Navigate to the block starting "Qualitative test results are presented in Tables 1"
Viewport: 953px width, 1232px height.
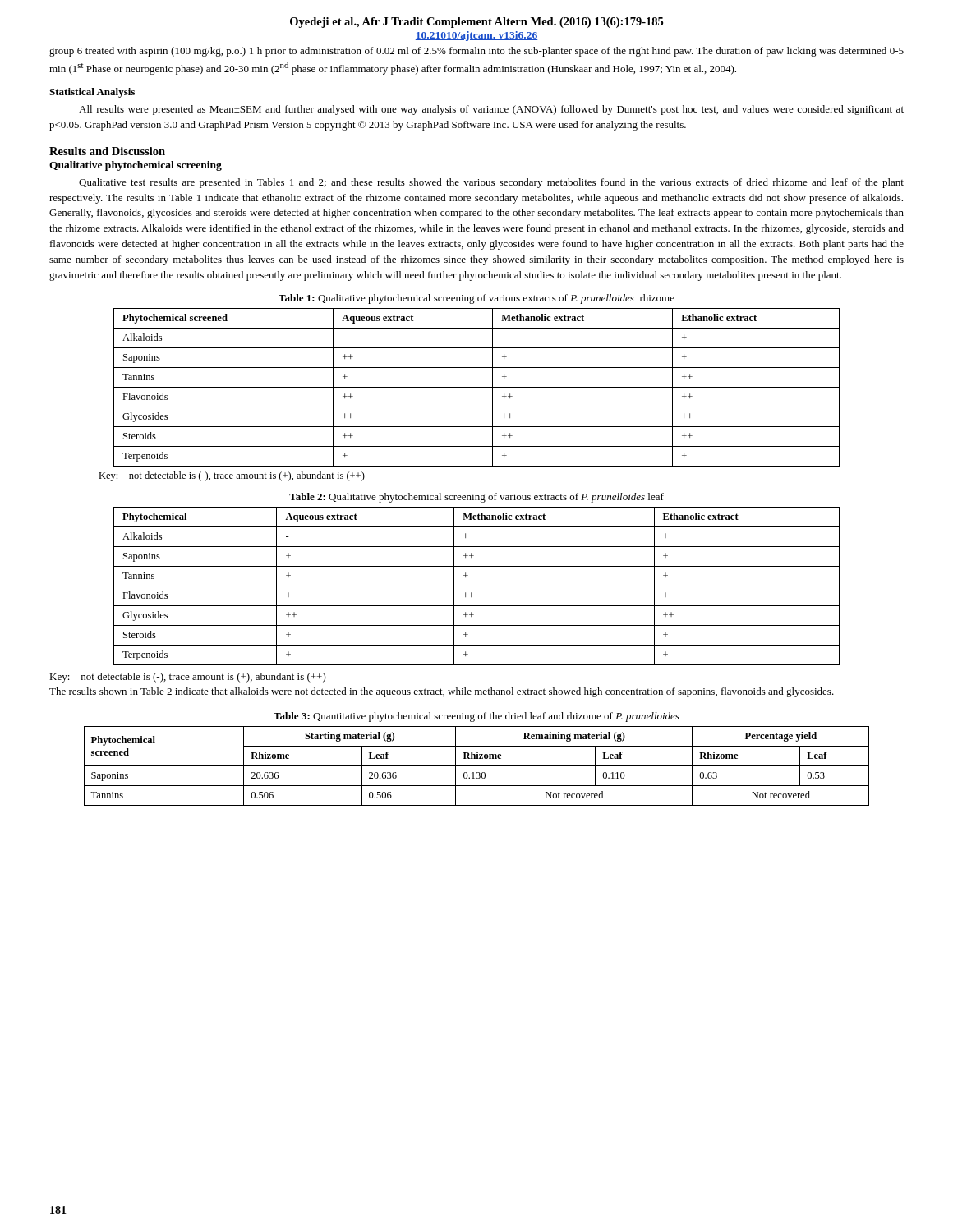click(x=476, y=228)
